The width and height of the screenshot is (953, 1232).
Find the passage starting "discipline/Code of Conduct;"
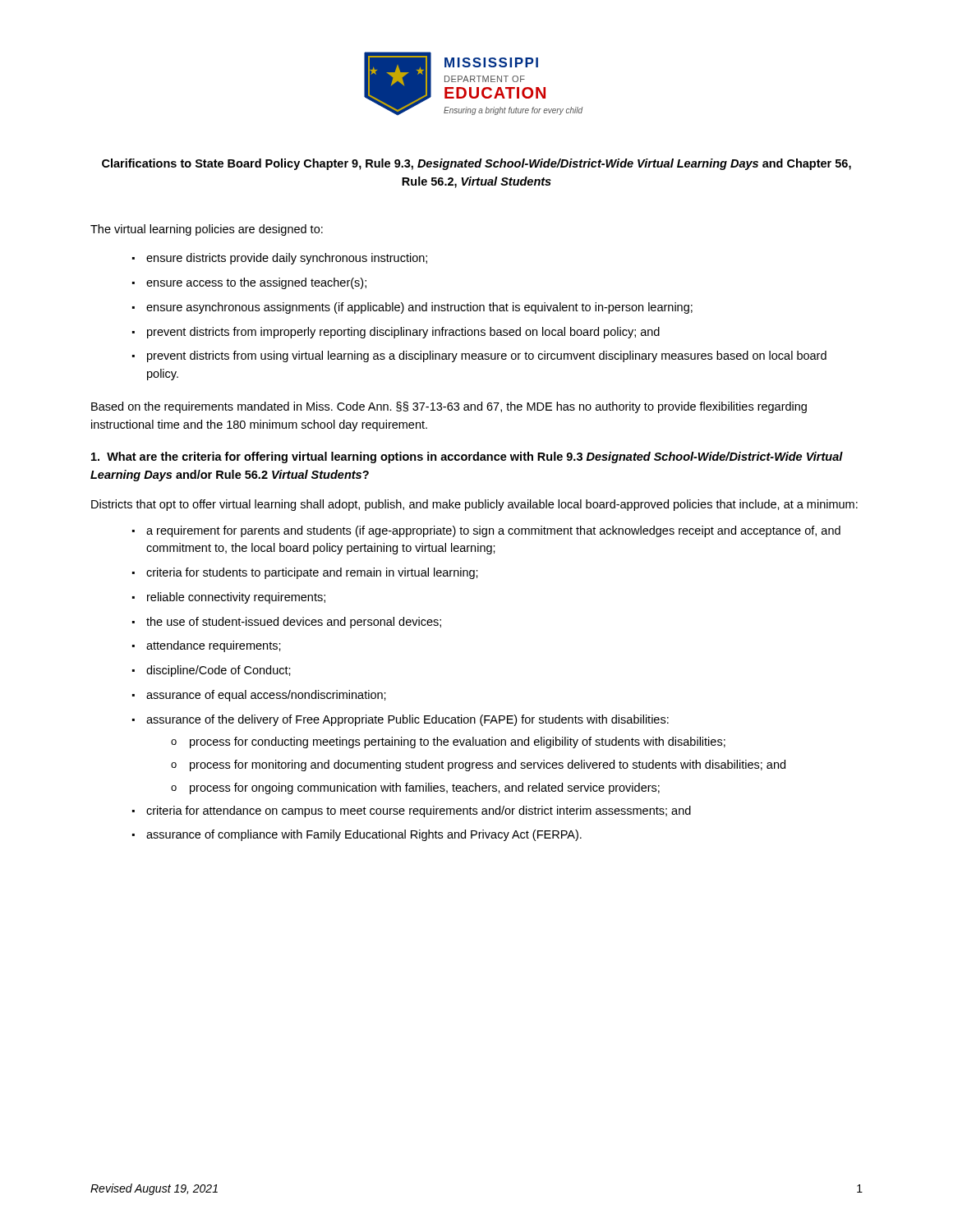[219, 670]
